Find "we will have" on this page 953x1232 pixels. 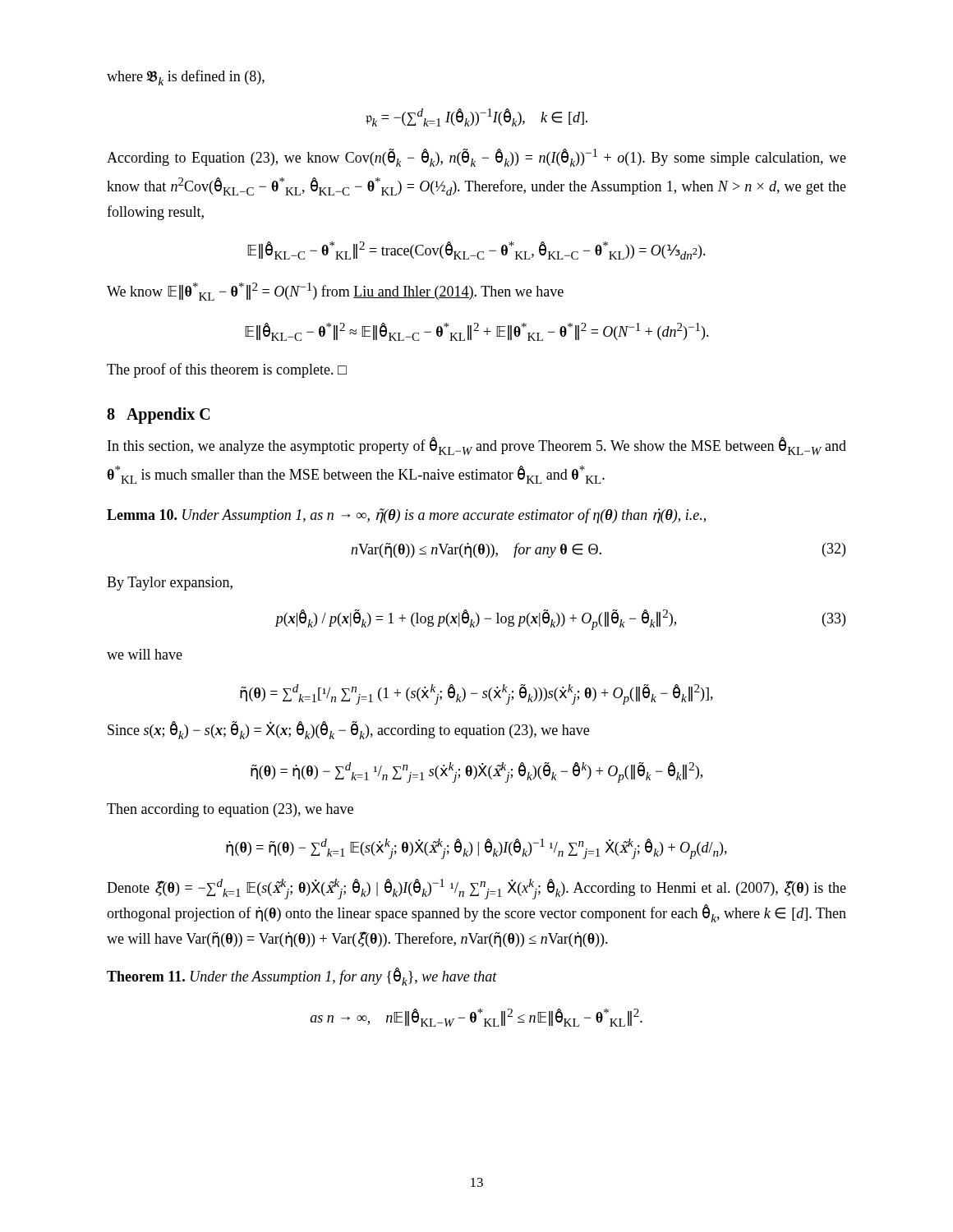(145, 654)
